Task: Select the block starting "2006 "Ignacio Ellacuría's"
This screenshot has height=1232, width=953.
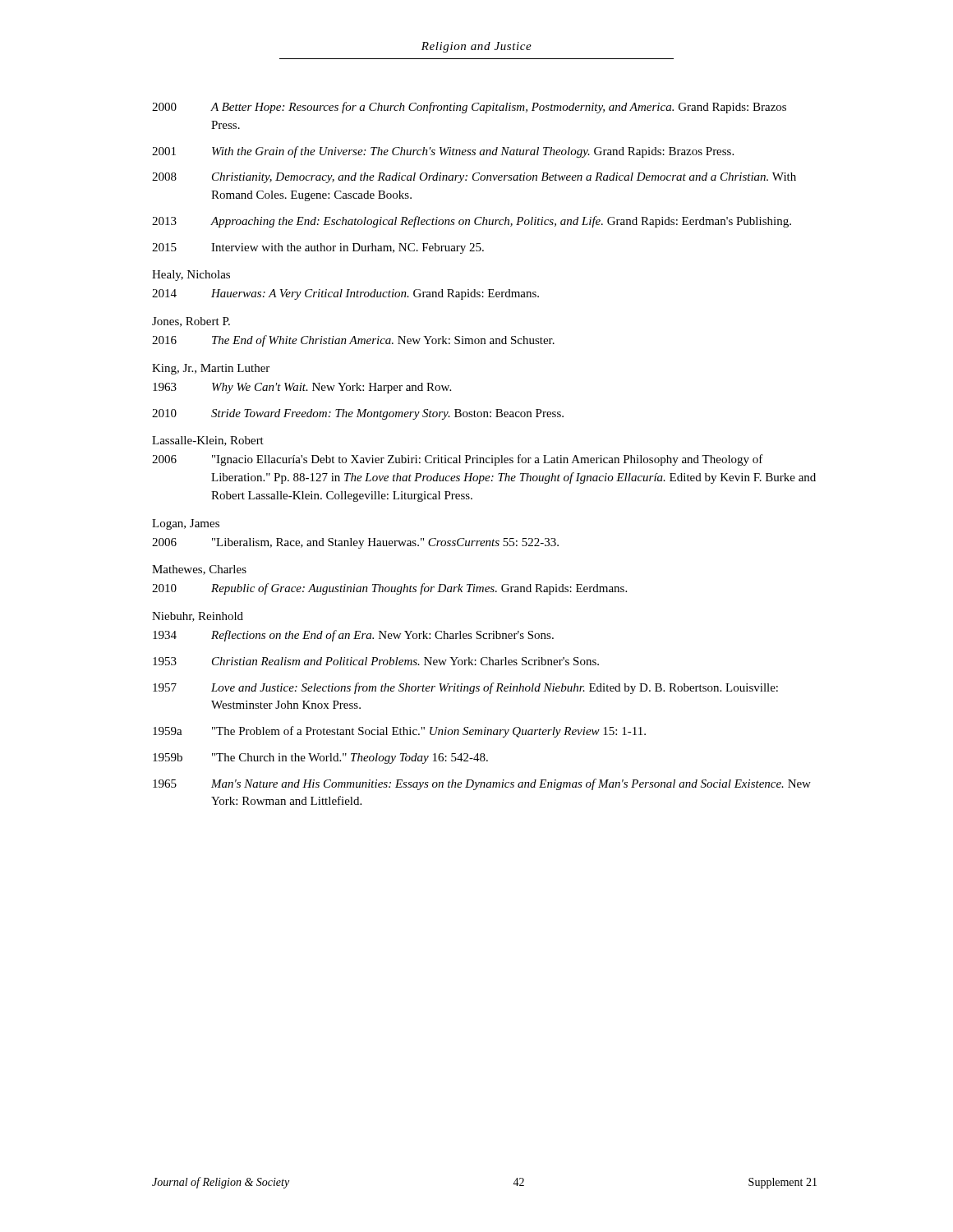Action: pyautogui.click(x=485, y=478)
